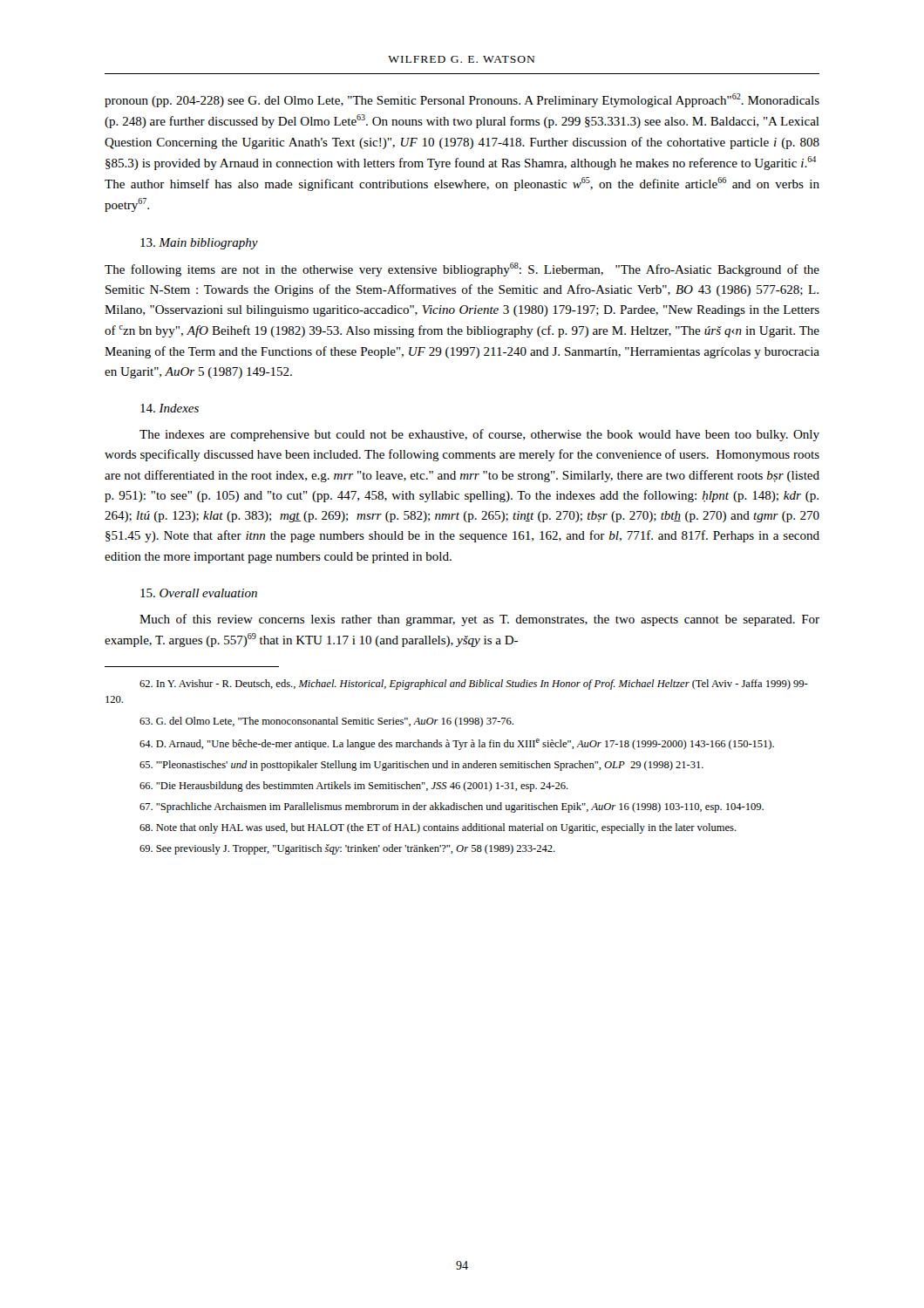The height and width of the screenshot is (1308, 924).
Task: Click on the block starting ""'Pleonastisches' und in posttopikaler Stellung im Ugaritischen"
Action: coord(422,765)
